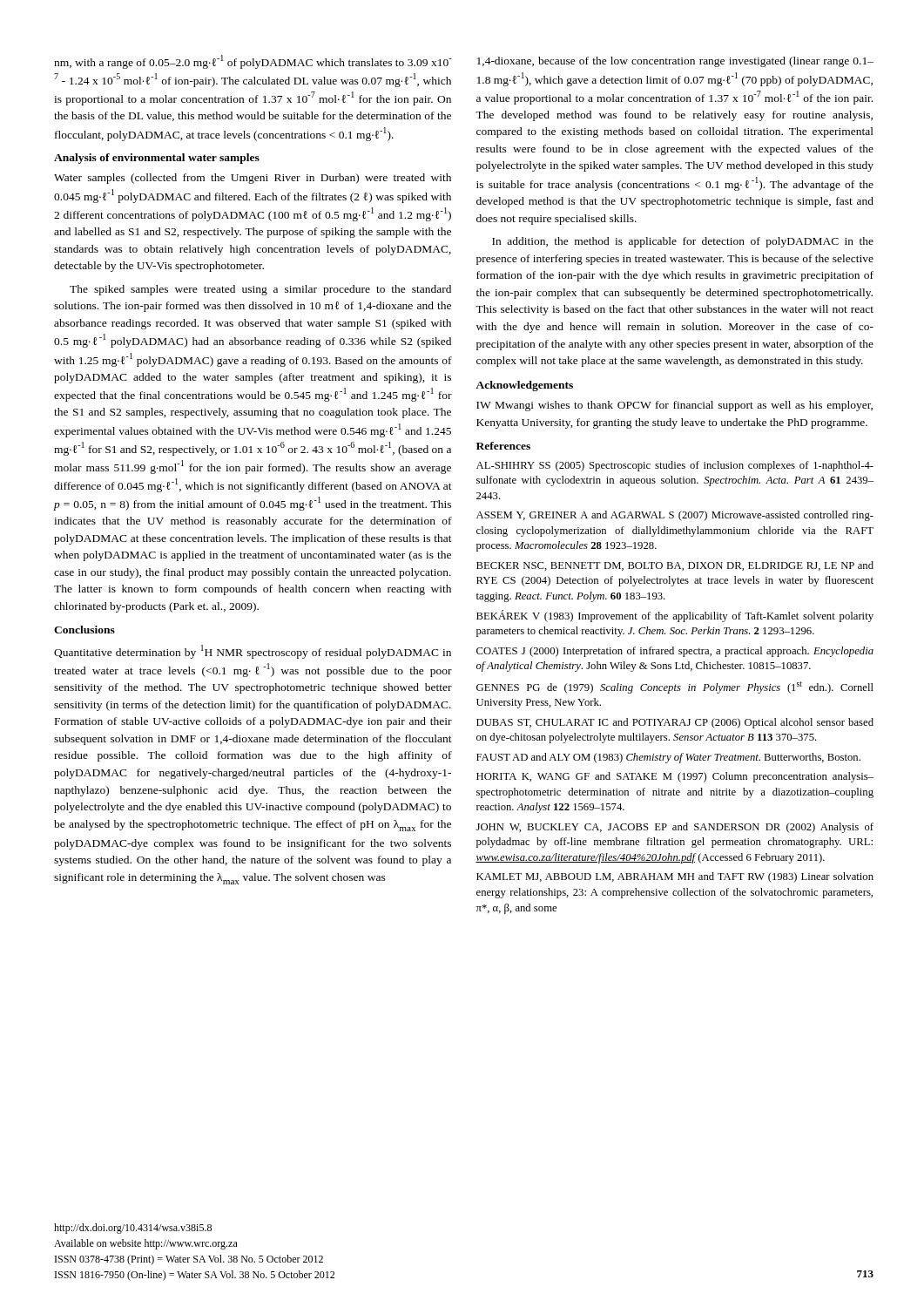Select the block starting "FAUST AD and ALY OM"
Screen dimensions: 1307x924
[675, 758]
